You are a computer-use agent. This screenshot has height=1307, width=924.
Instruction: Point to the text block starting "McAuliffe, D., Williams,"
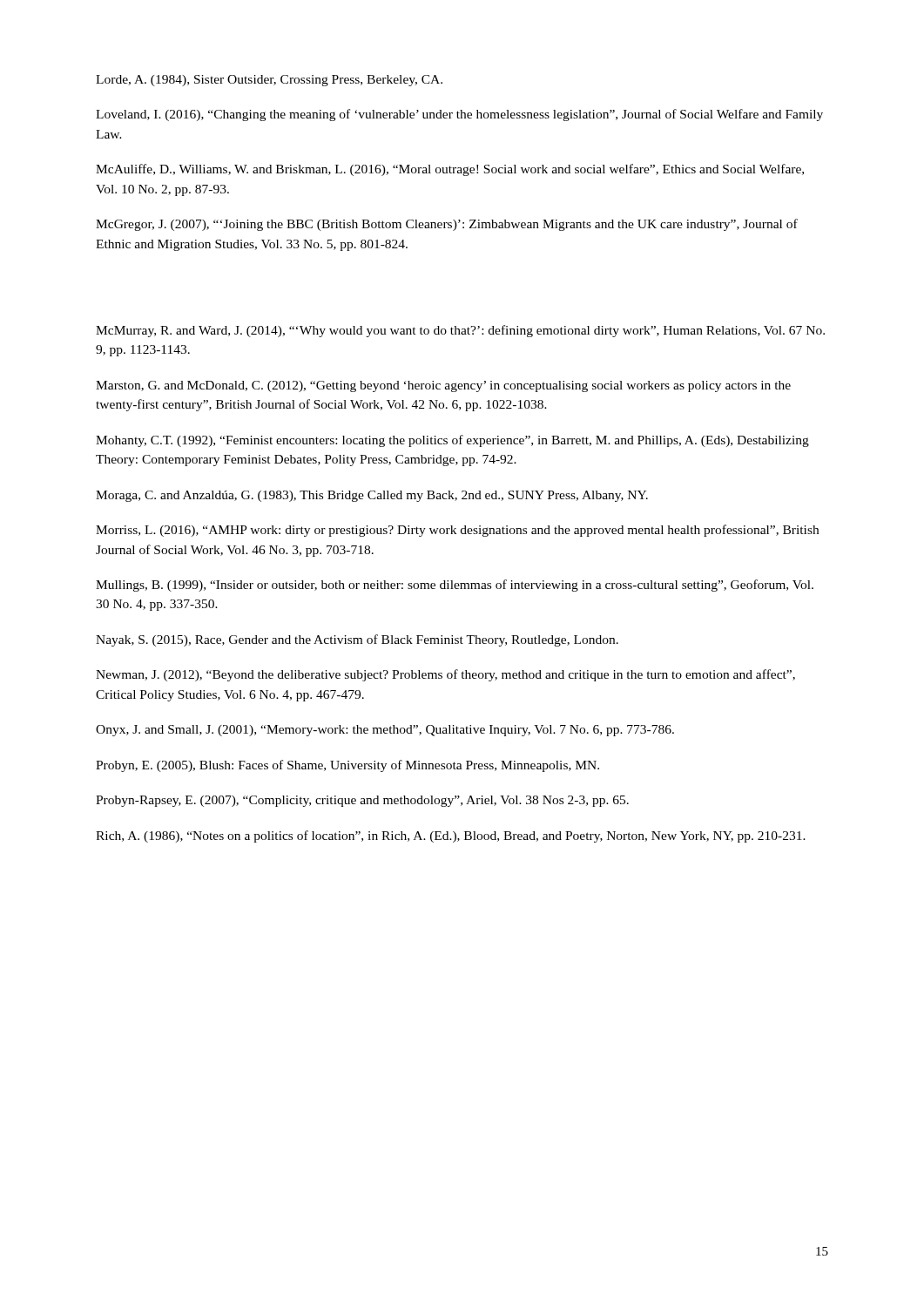(450, 179)
